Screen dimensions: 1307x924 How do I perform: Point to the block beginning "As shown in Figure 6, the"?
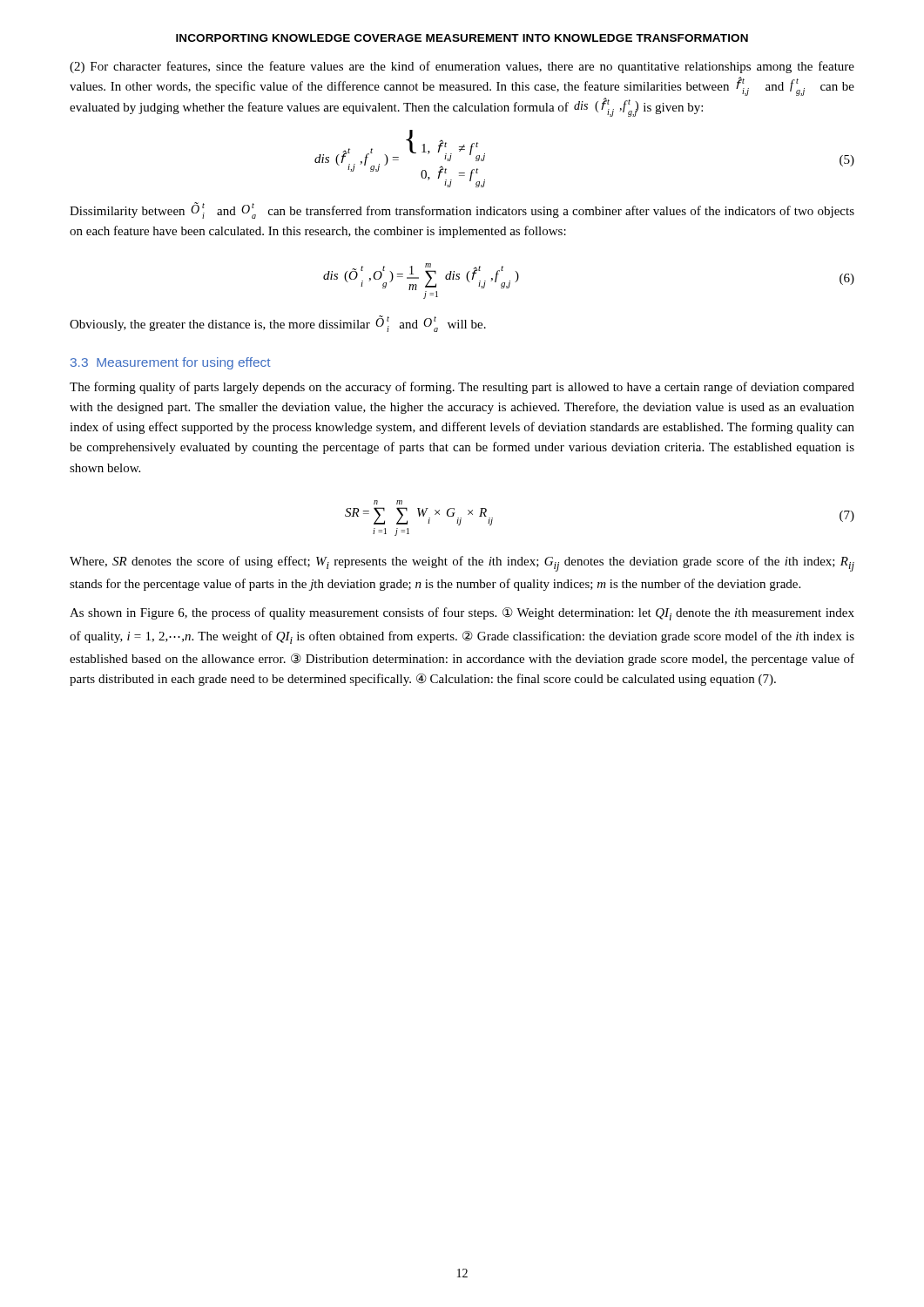[x=462, y=646]
